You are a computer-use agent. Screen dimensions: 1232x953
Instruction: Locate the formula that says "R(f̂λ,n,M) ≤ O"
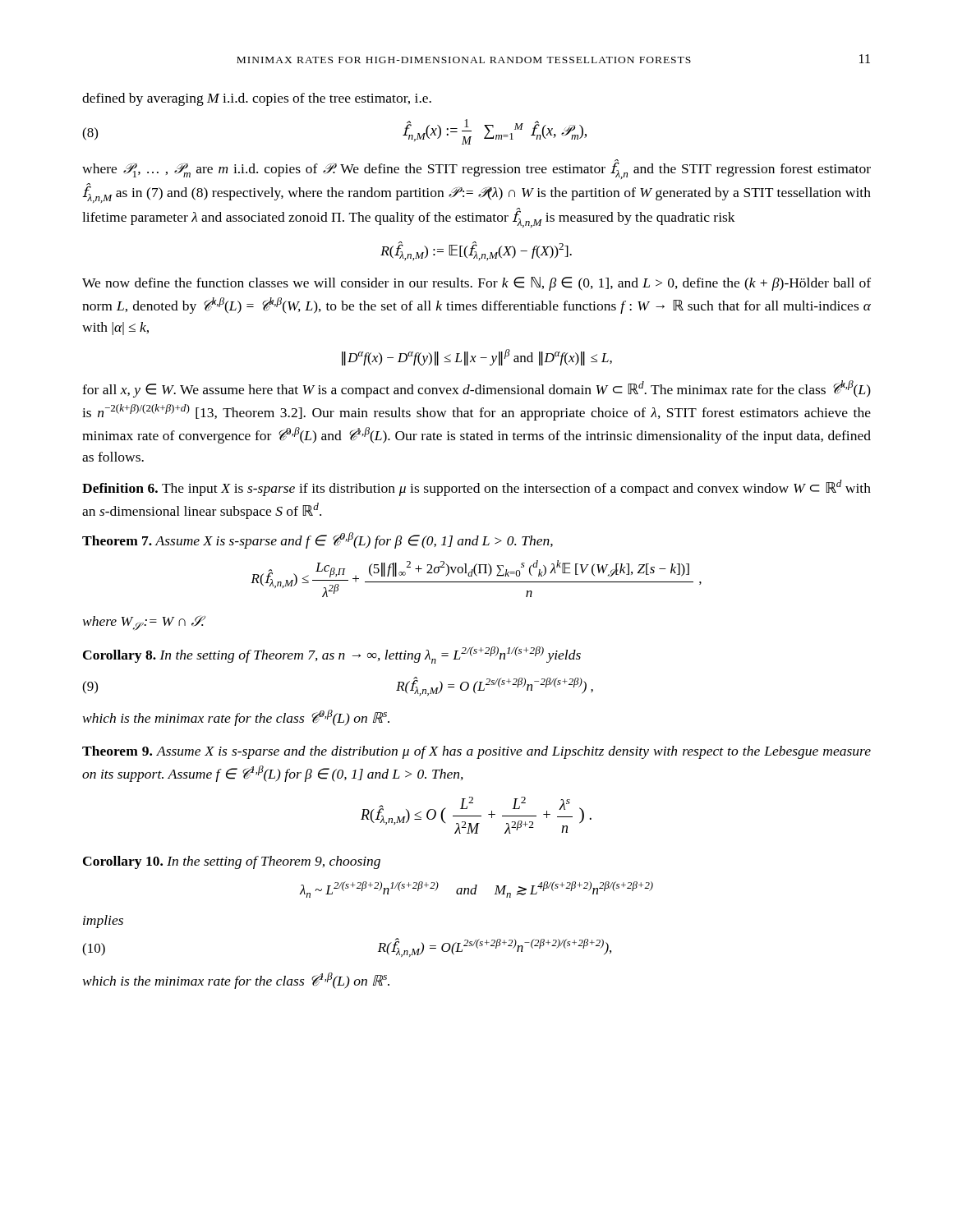[476, 816]
